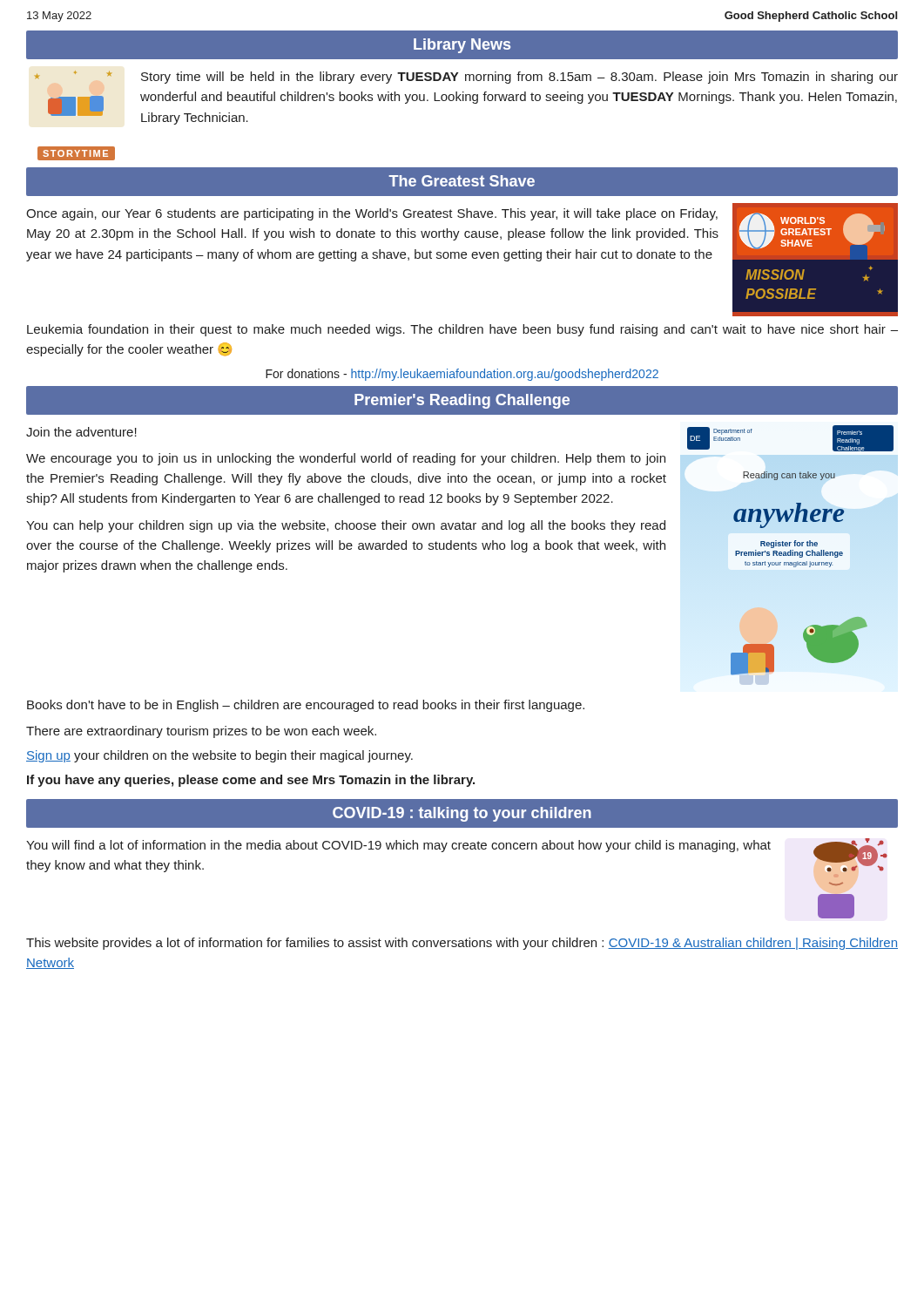Select the element starting "Books don't have to be in English"
This screenshot has height=1307, width=924.
[x=306, y=704]
